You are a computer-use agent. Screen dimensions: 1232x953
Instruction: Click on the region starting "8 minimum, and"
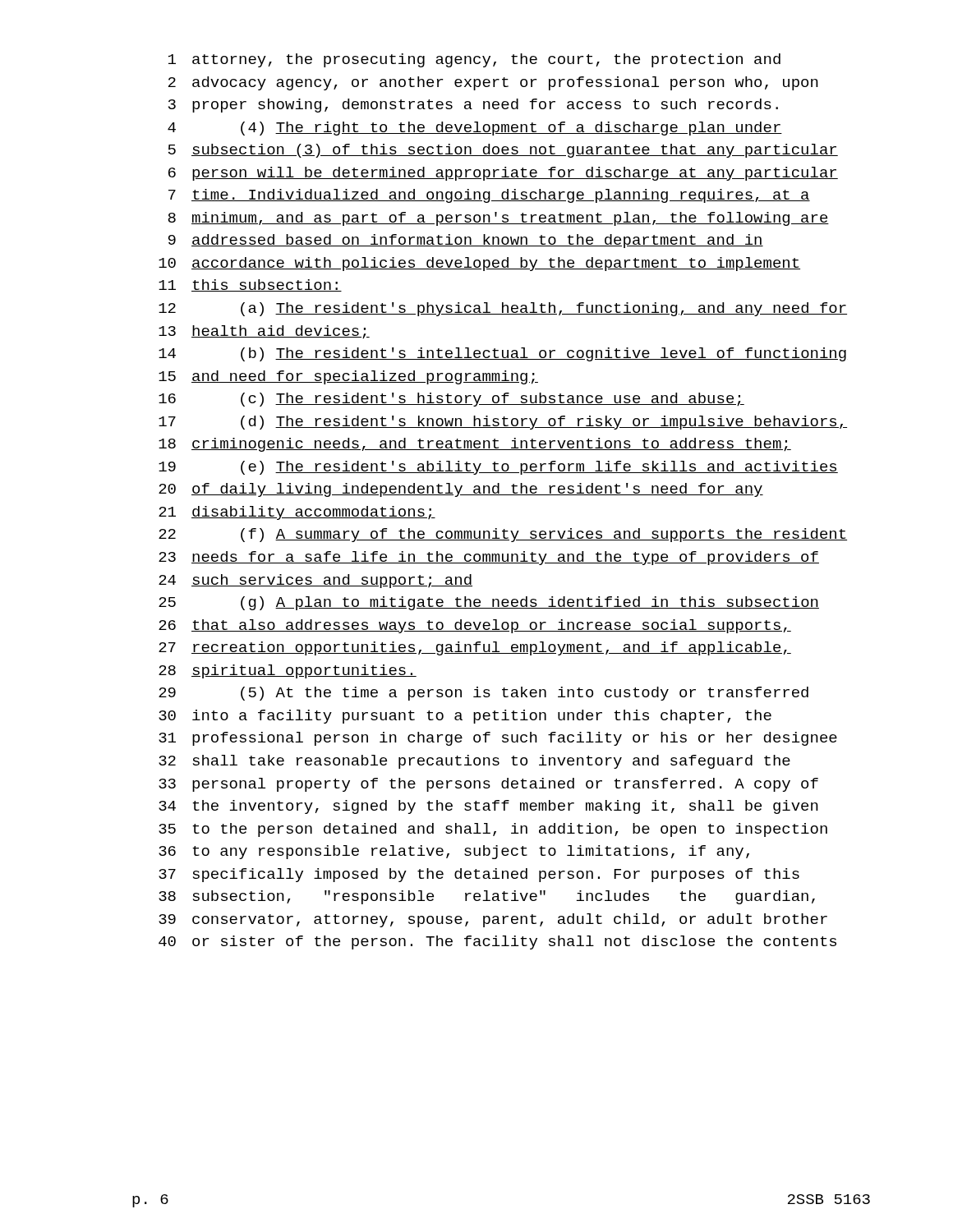coord(501,219)
